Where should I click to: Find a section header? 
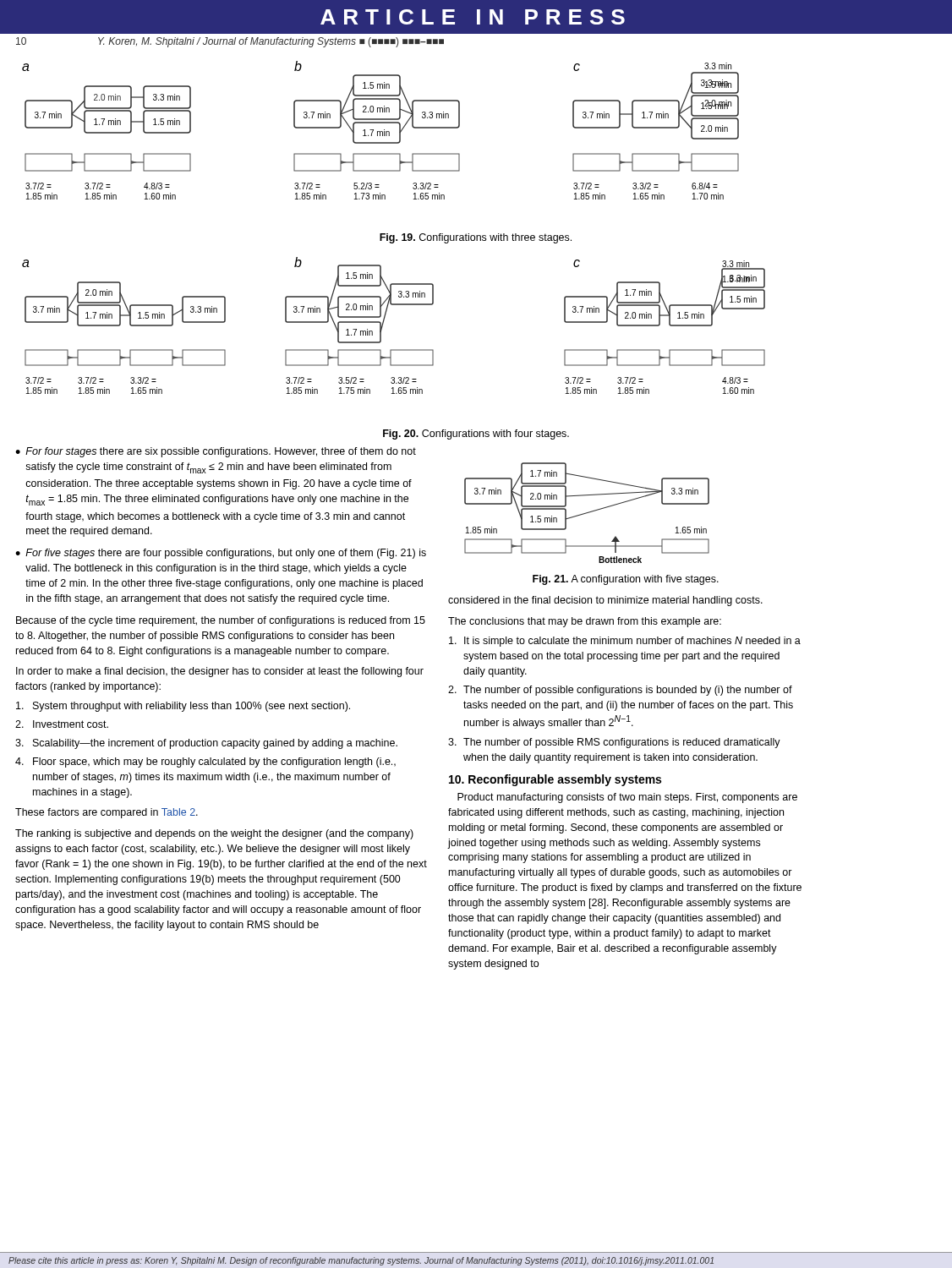pos(555,779)
